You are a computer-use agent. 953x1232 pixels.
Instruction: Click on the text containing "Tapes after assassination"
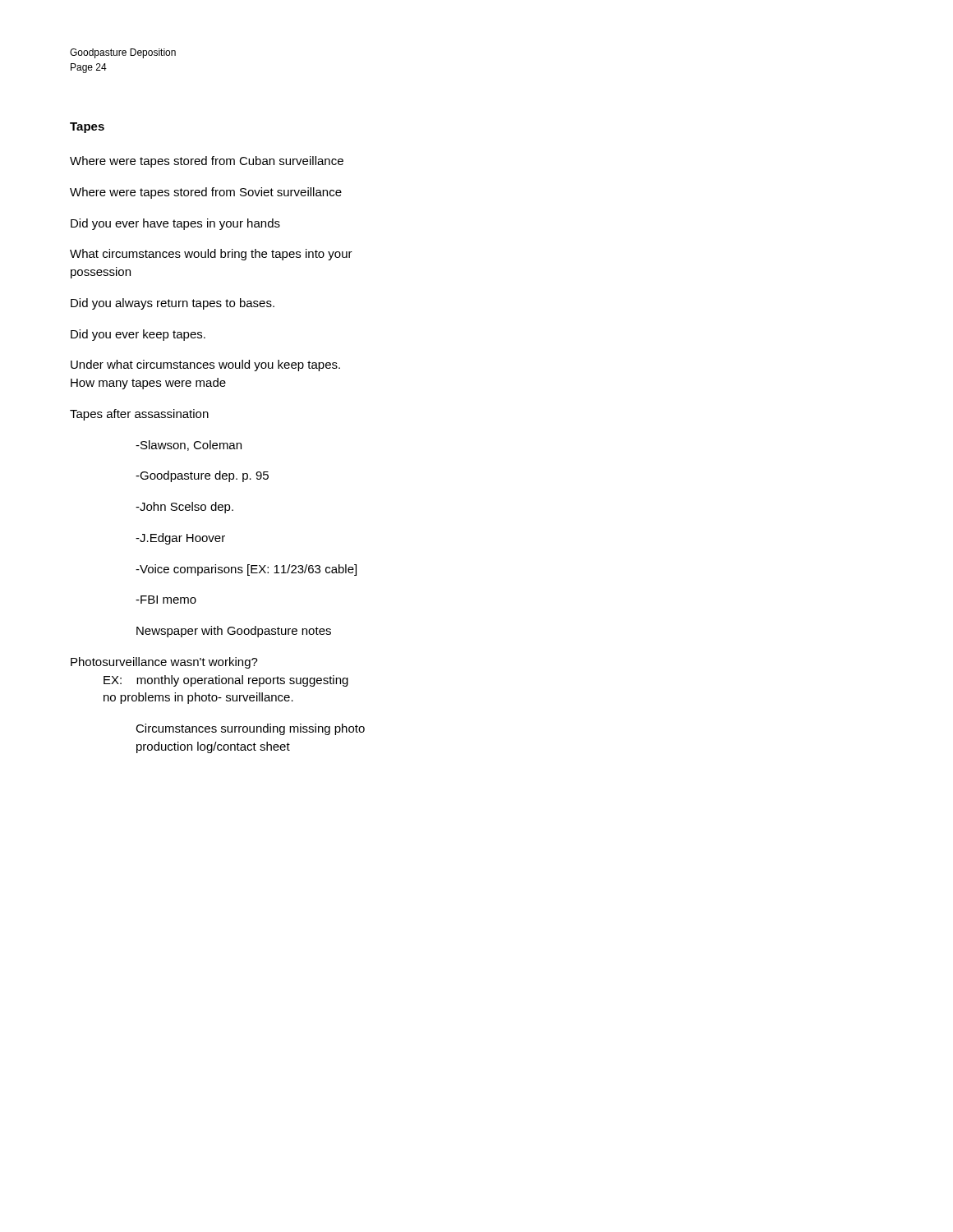pyautogui.click(x=139, y=415)
